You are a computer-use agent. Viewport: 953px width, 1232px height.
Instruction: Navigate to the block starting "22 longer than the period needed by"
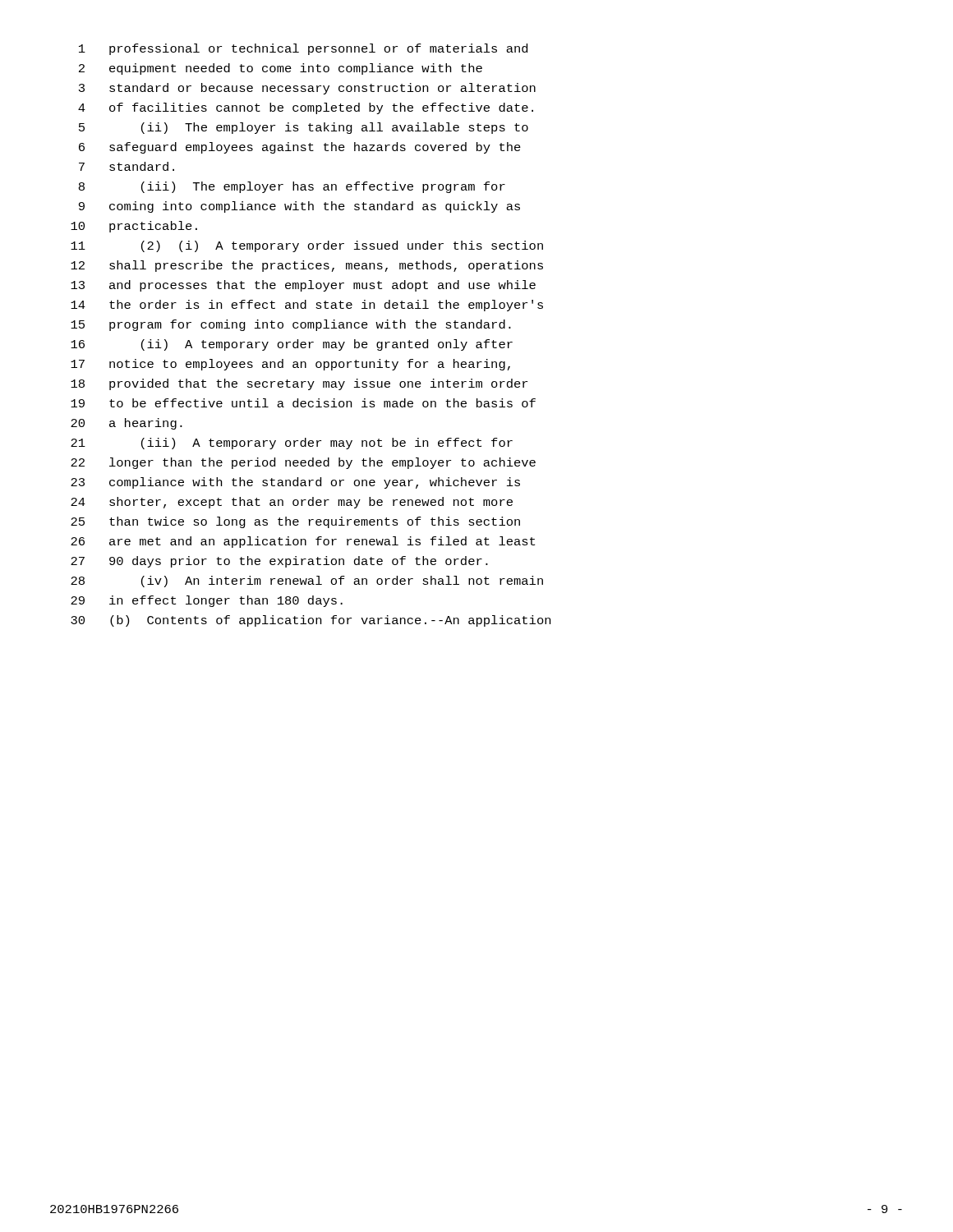click(476, 463)
